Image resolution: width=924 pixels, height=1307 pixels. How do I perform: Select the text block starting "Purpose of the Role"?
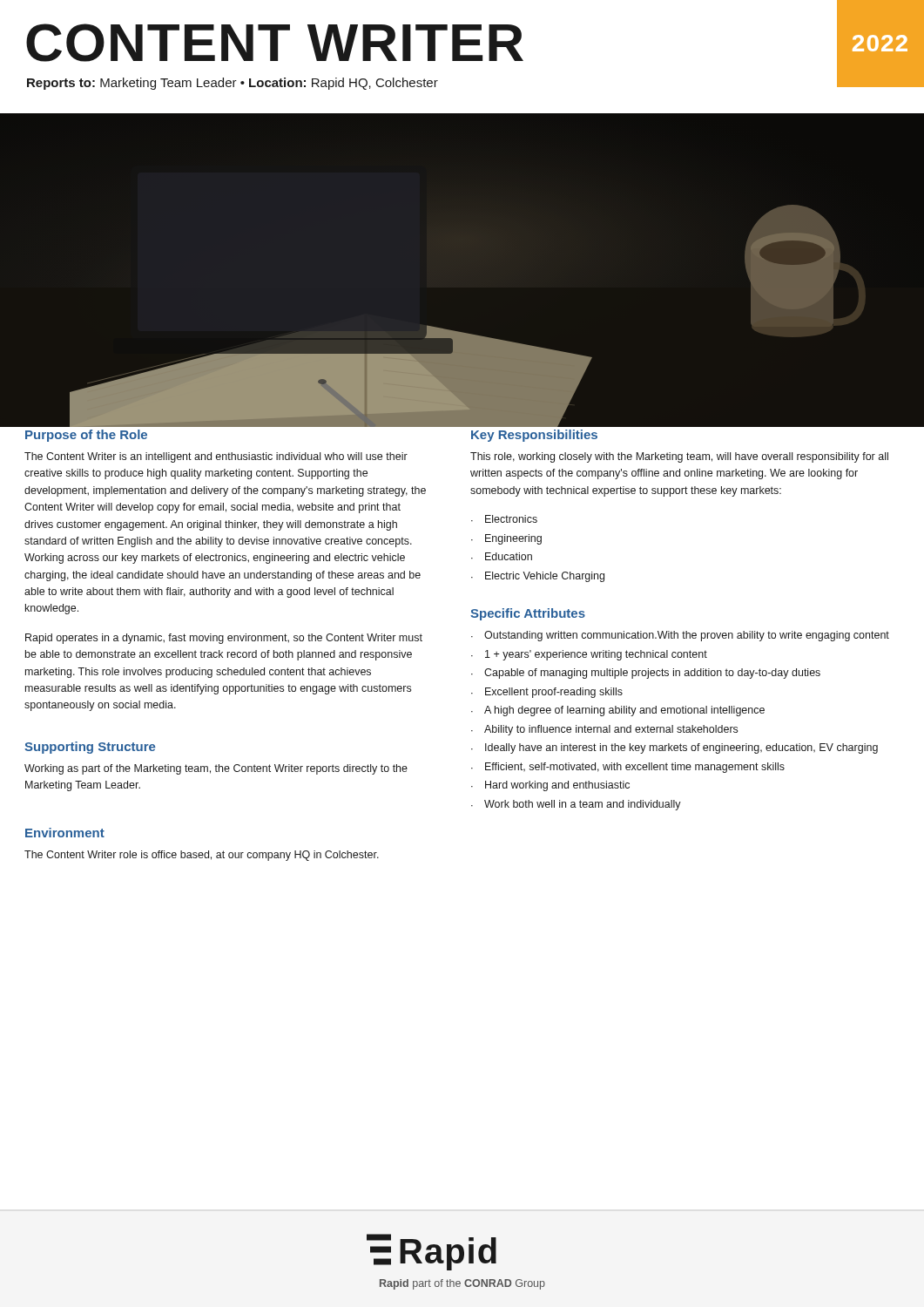coord(227,434)
